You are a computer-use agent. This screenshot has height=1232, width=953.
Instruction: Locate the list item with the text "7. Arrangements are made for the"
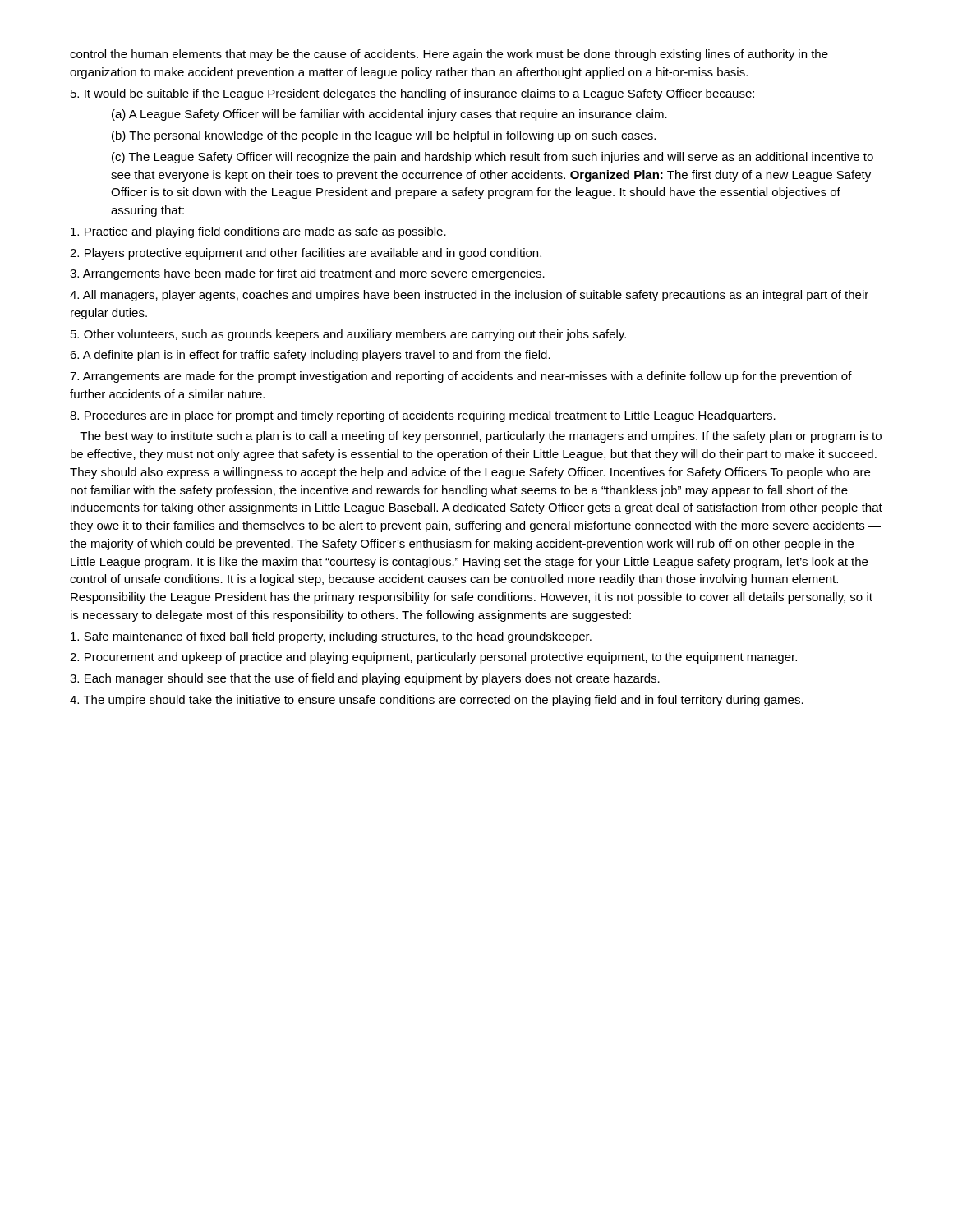pyautogui.click(x=476, y=385)
